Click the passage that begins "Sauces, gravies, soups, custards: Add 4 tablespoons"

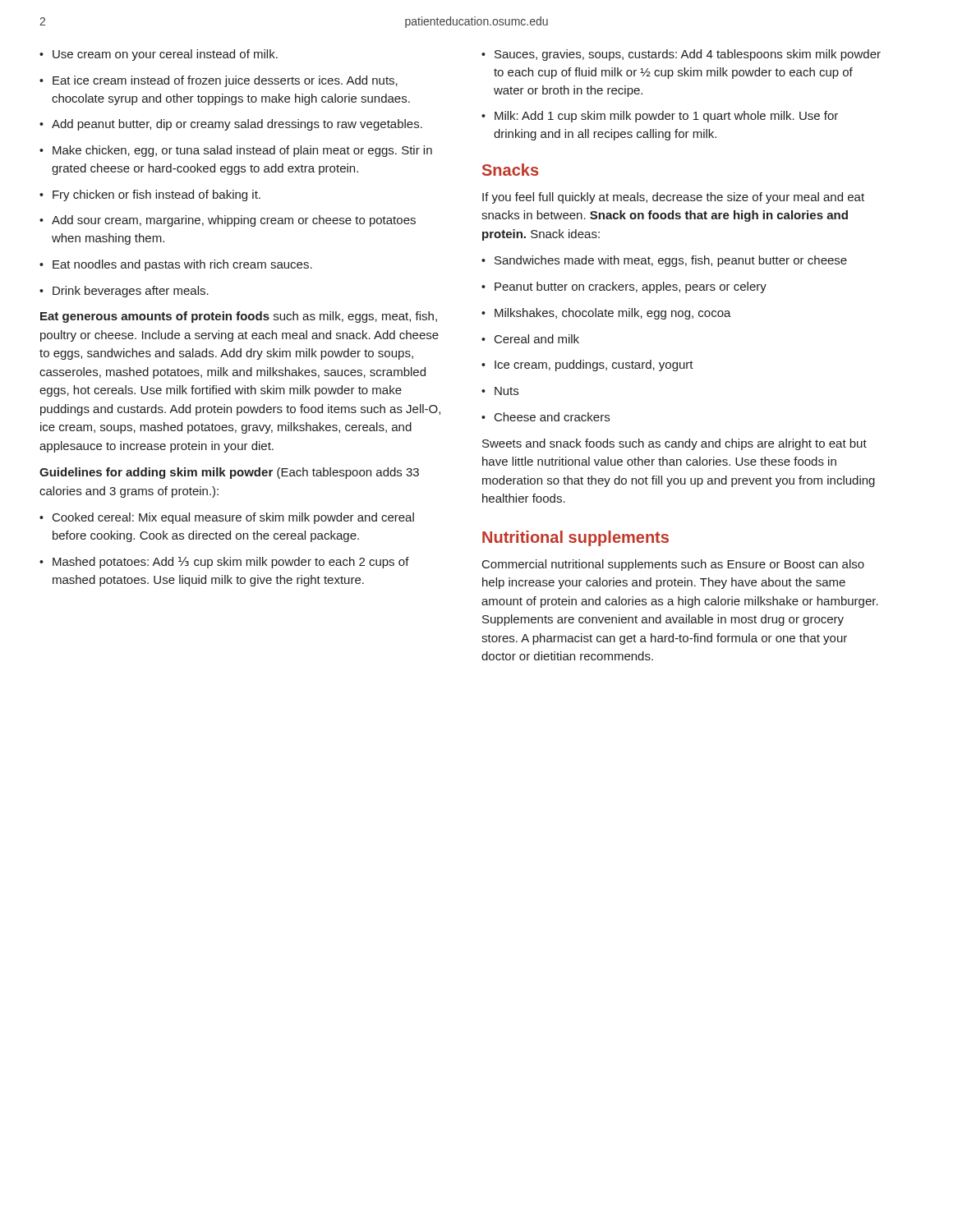click(687, 72)
